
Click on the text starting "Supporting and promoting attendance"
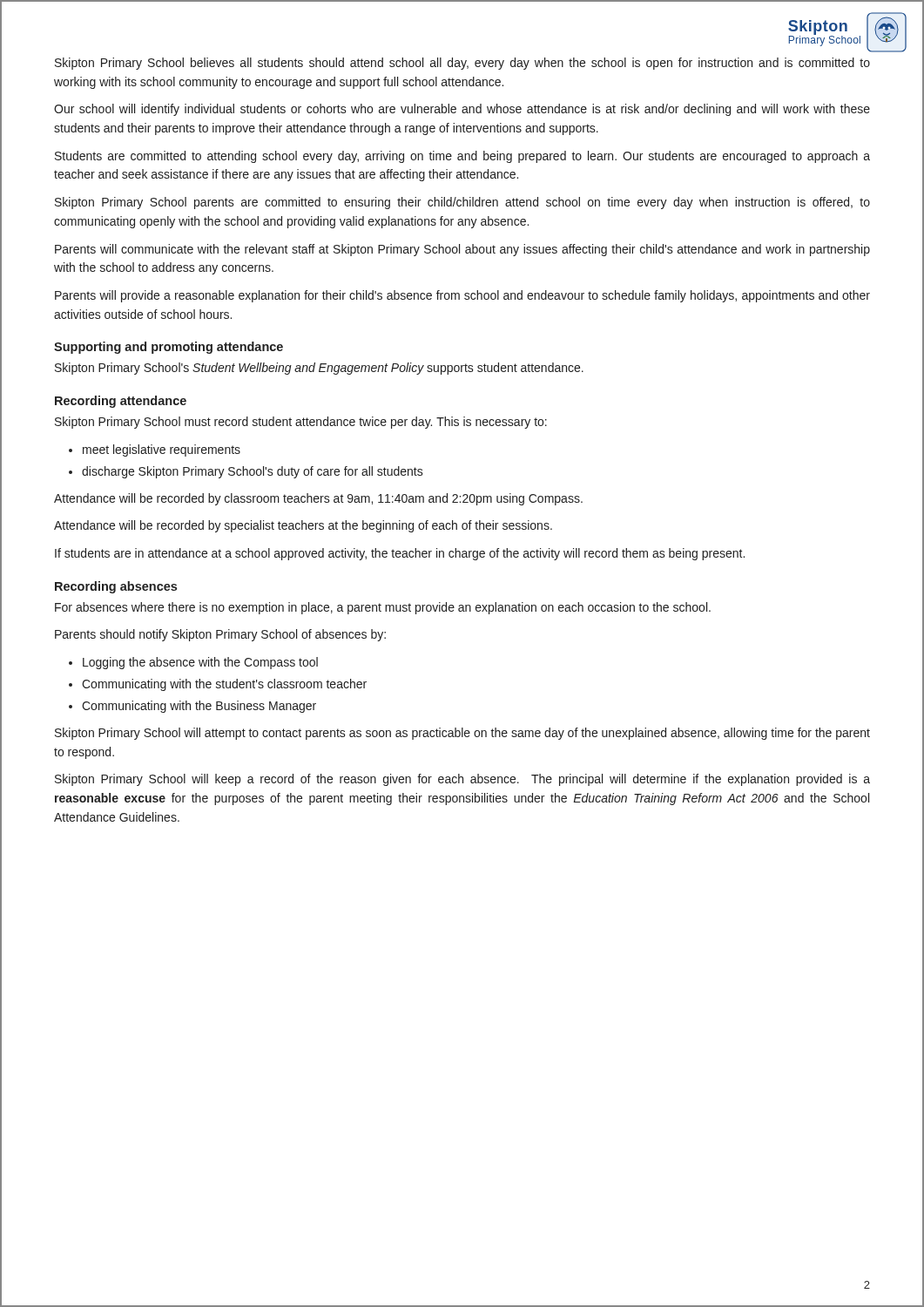(x=169, y=347)
